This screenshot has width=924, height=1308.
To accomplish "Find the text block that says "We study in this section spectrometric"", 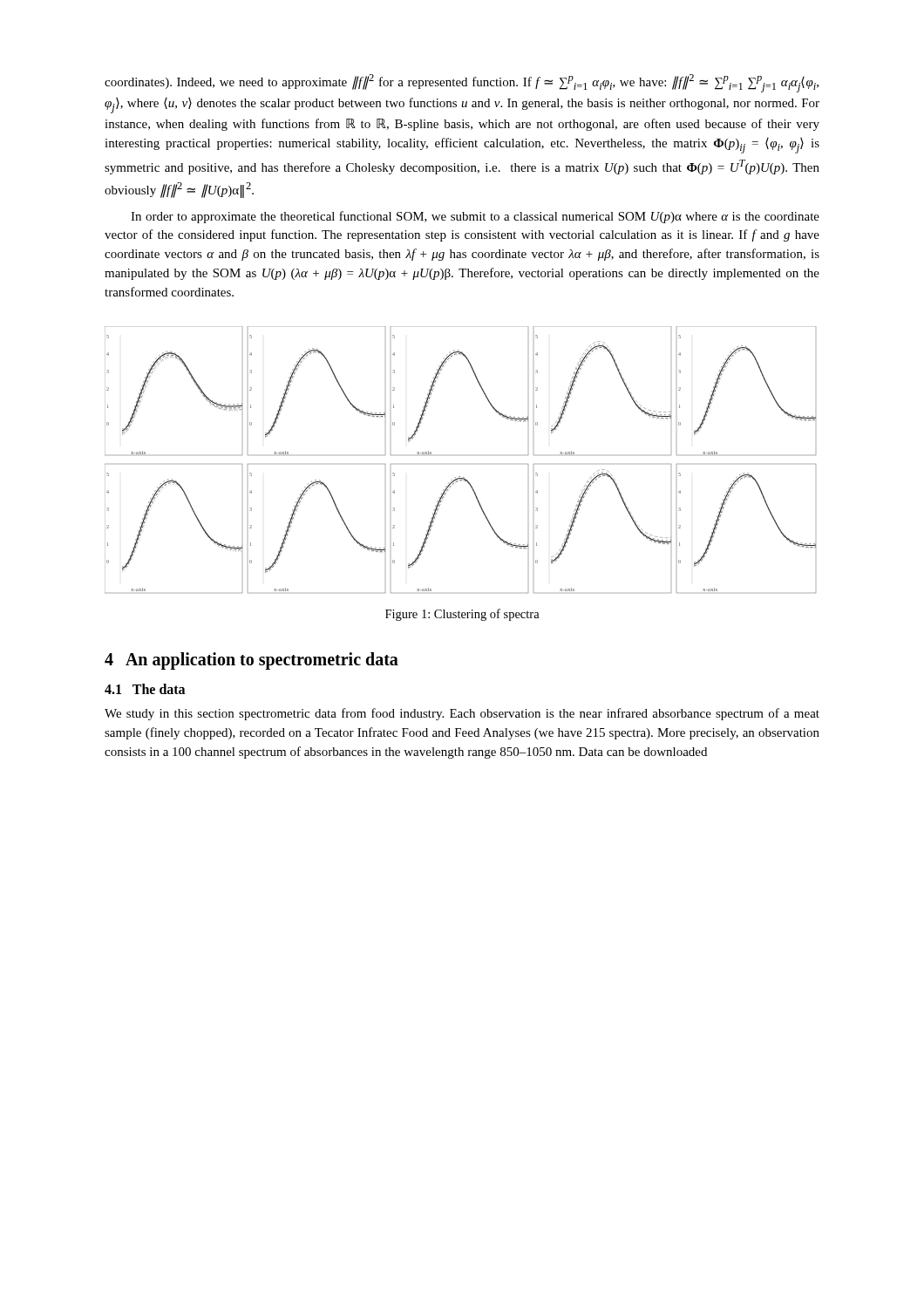I will click(x=462, y=733).
